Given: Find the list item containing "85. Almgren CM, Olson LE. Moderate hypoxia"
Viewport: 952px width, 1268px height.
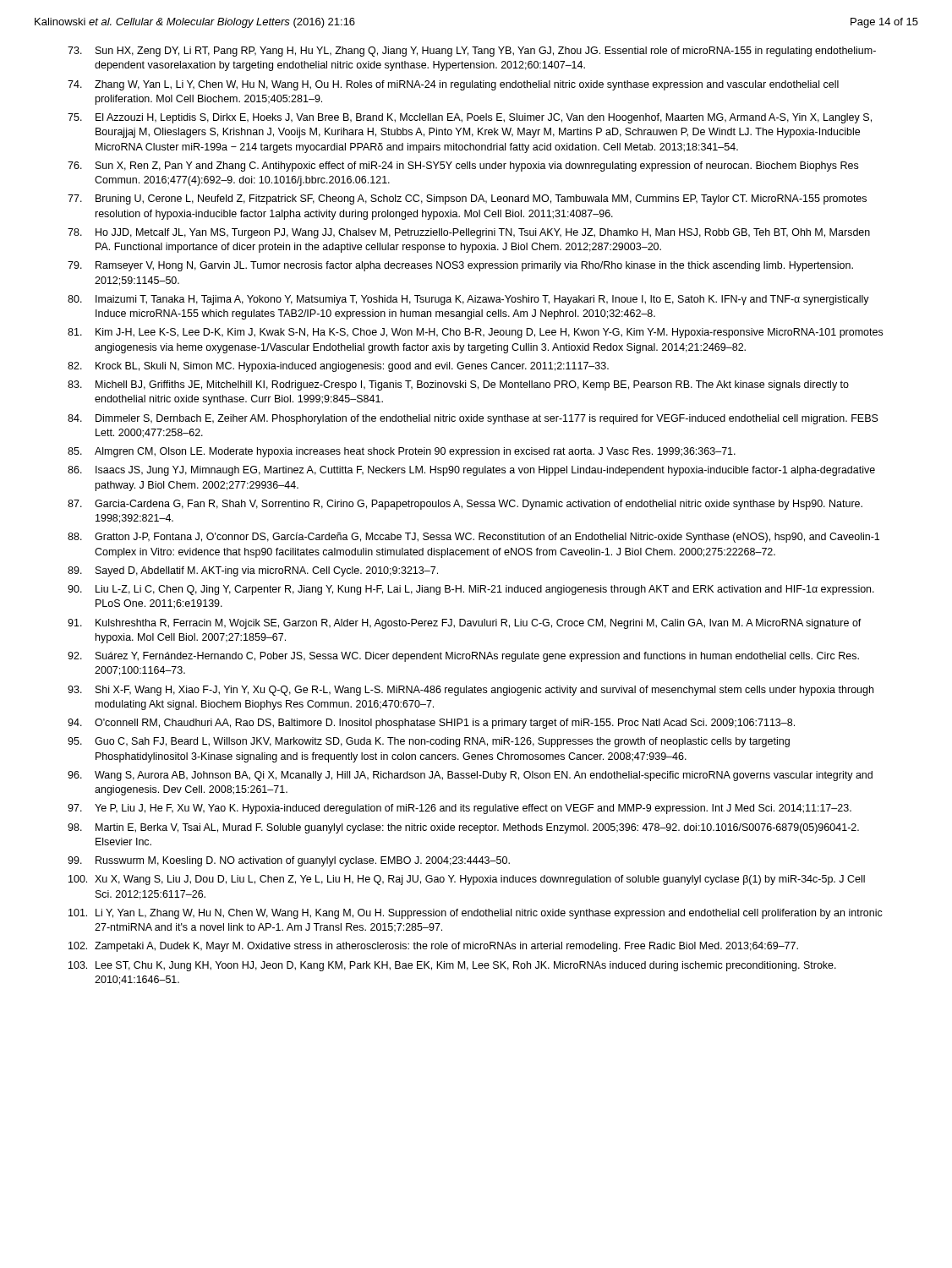Looking at the screenshot, I should (x=476, y=452).
